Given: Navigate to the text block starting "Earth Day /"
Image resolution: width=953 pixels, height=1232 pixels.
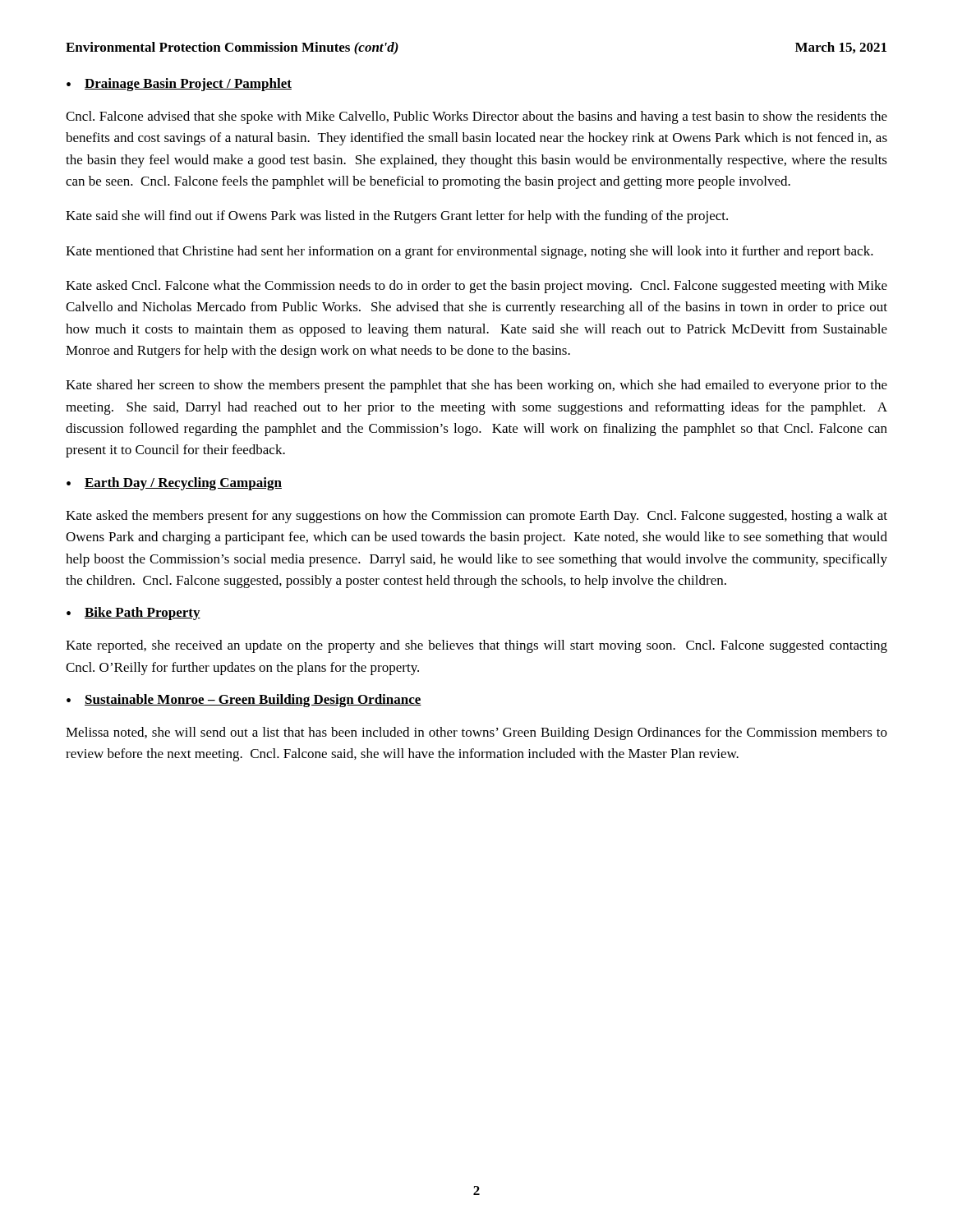Looking at the screenshot, I should pyautogui.click(x=183, y=482).
